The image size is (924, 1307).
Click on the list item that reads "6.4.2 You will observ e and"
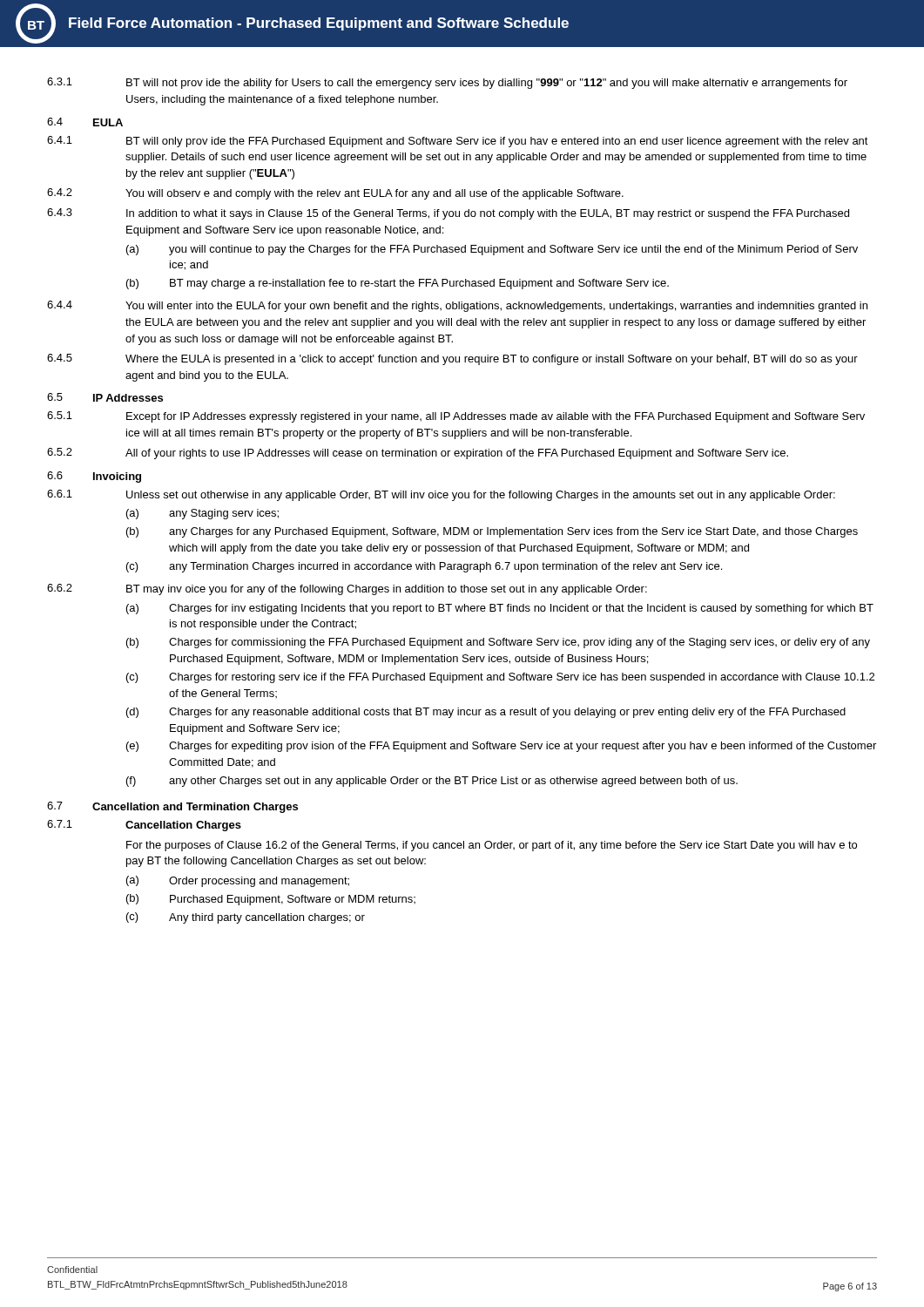click(x=462, y=194)
